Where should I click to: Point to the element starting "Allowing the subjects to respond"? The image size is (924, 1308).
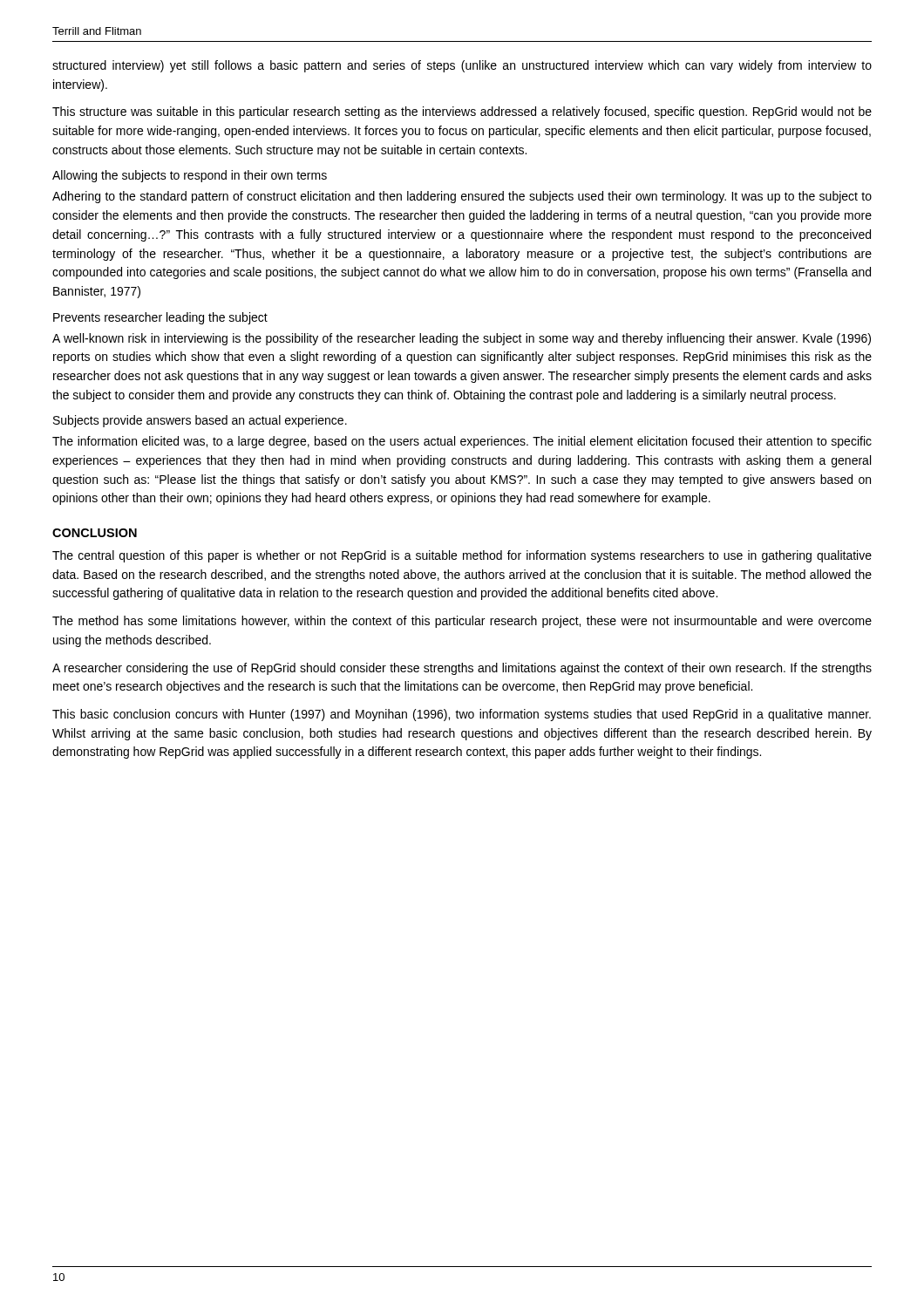click(190, 176)
